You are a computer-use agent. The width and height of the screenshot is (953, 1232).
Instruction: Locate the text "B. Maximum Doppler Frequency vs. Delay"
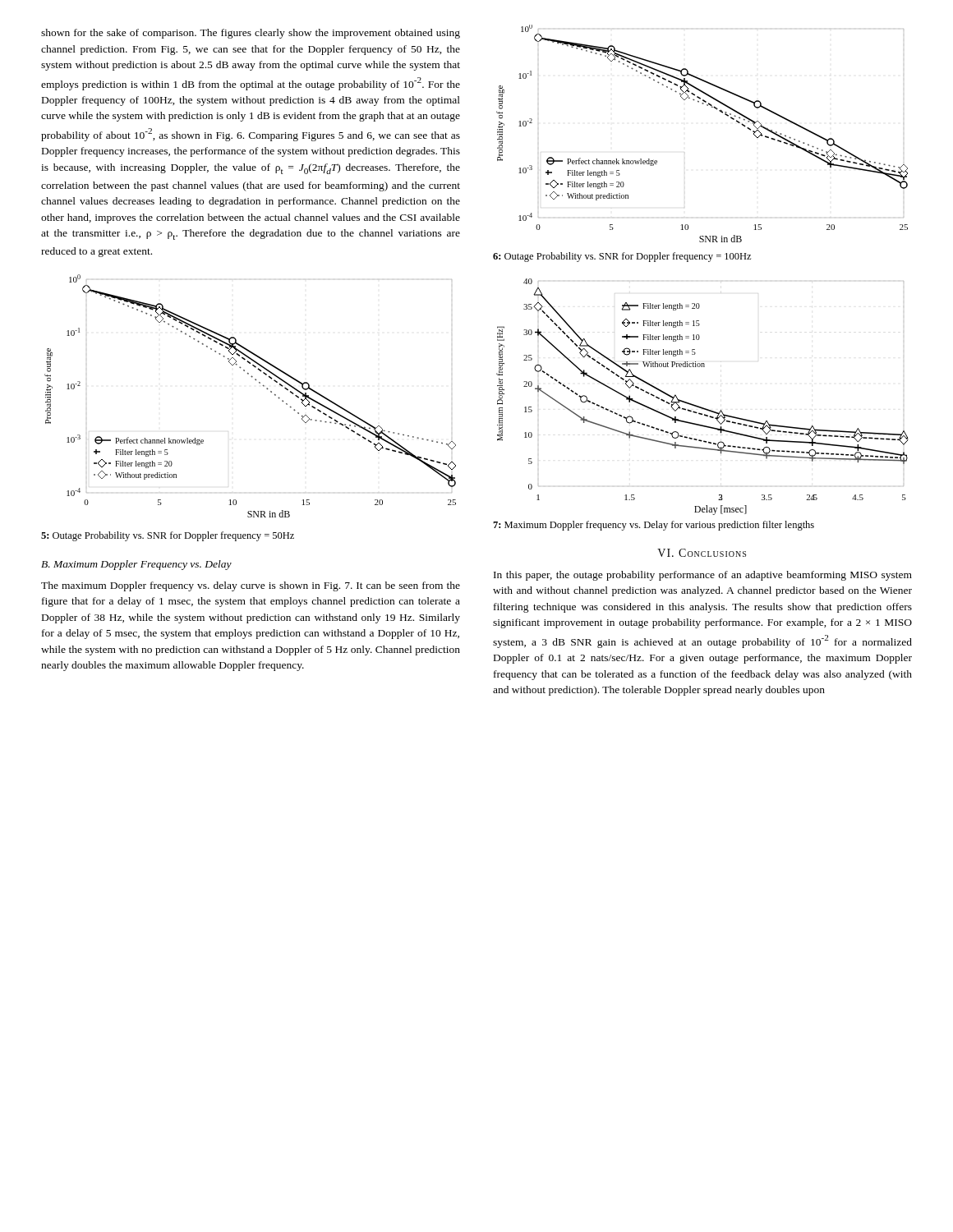[x=136, y=564]
